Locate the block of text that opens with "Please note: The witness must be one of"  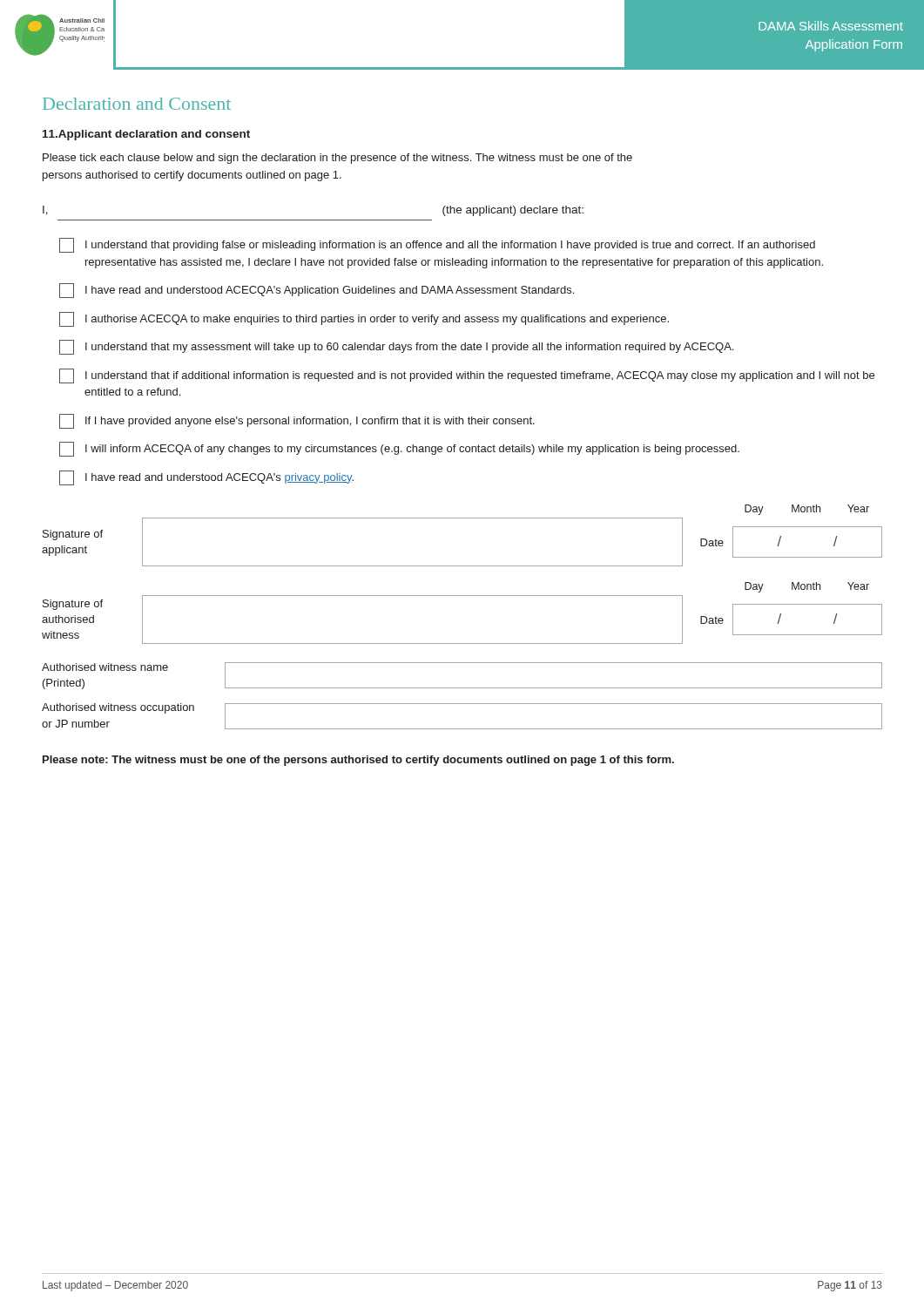pyautogui.click(x=358, y=759)
